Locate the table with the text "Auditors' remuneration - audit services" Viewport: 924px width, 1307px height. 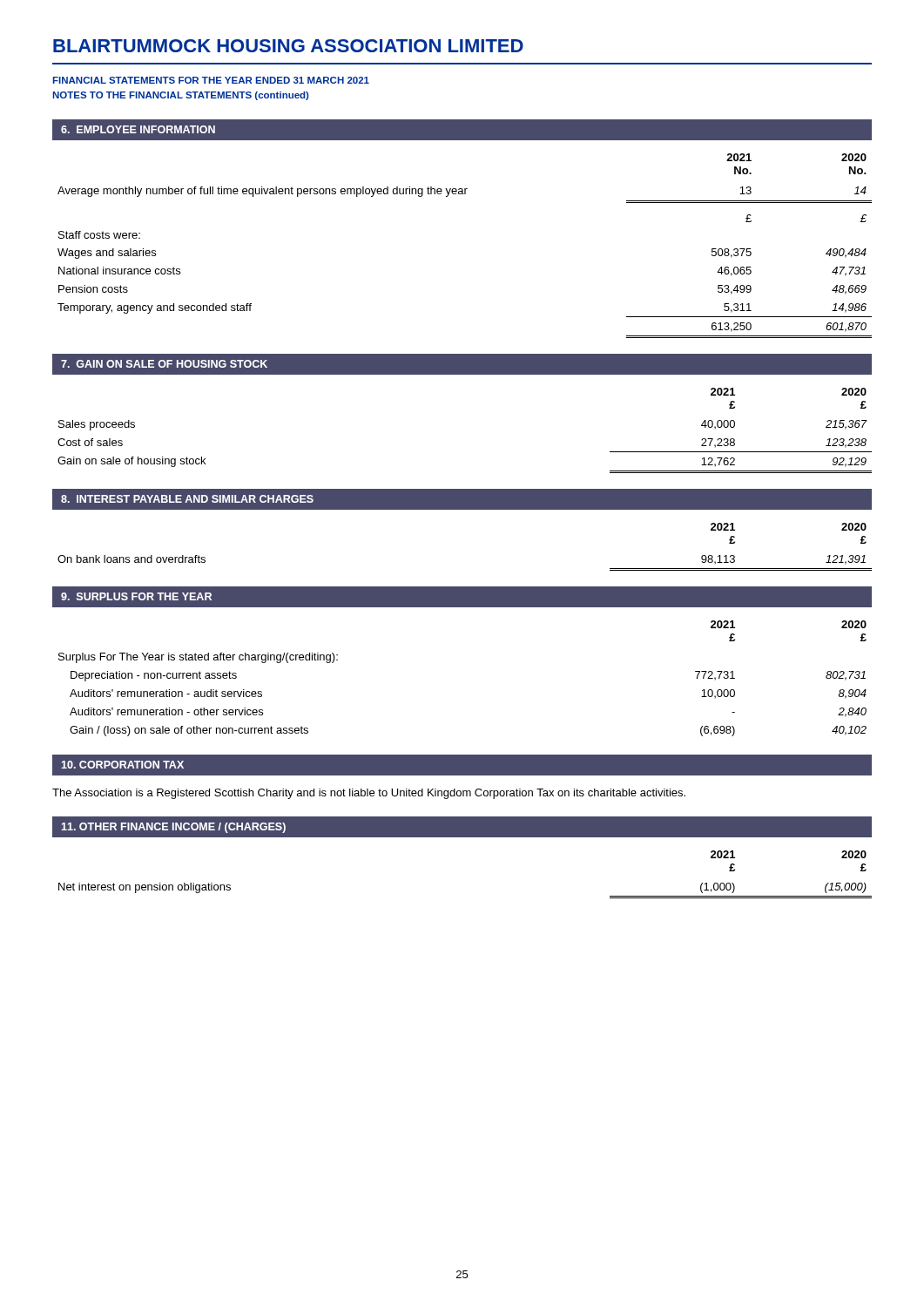click(462, 677)
